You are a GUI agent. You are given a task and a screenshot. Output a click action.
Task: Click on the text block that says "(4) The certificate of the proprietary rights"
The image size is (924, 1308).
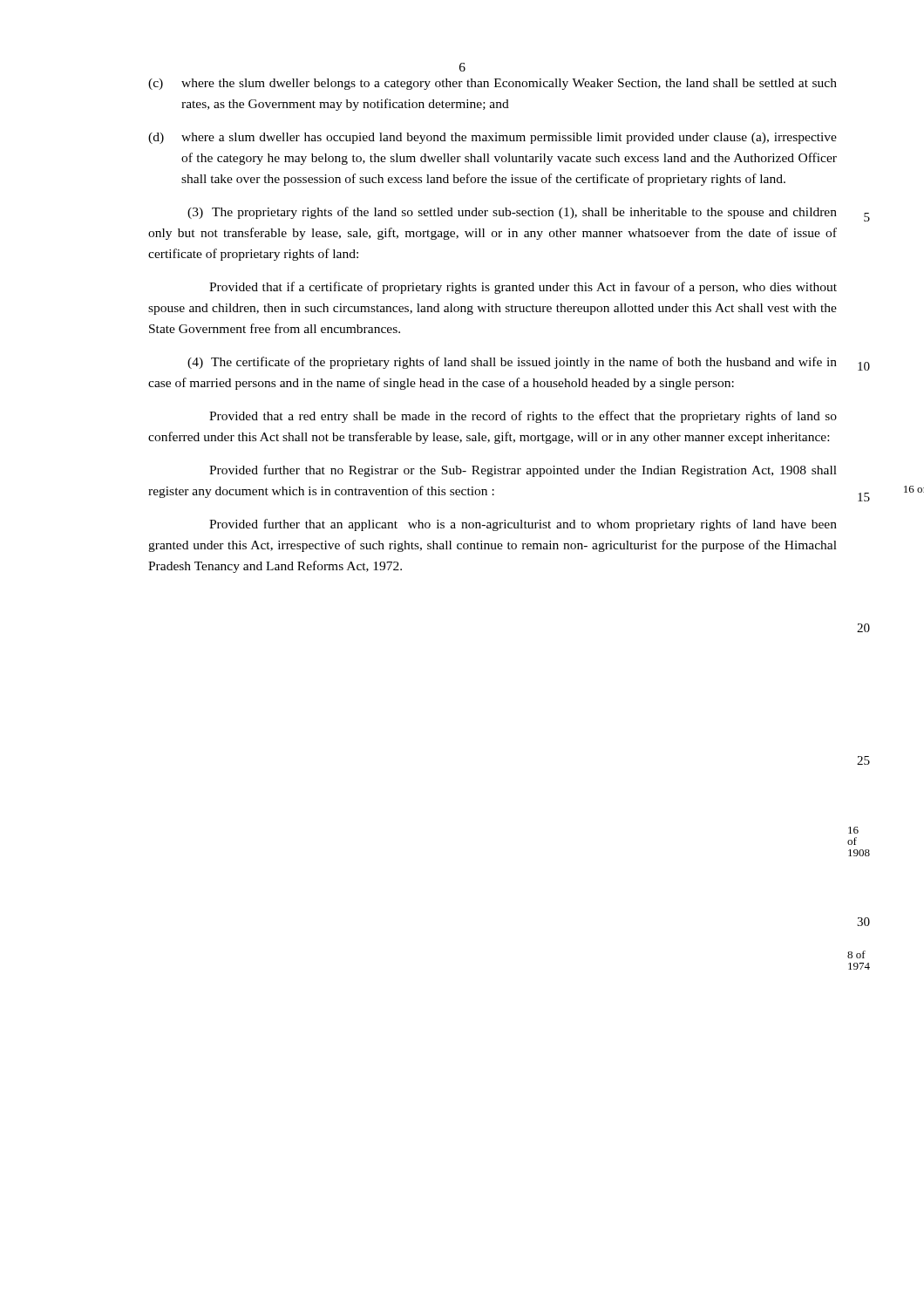pyautogui.click(x=493, y=372)
